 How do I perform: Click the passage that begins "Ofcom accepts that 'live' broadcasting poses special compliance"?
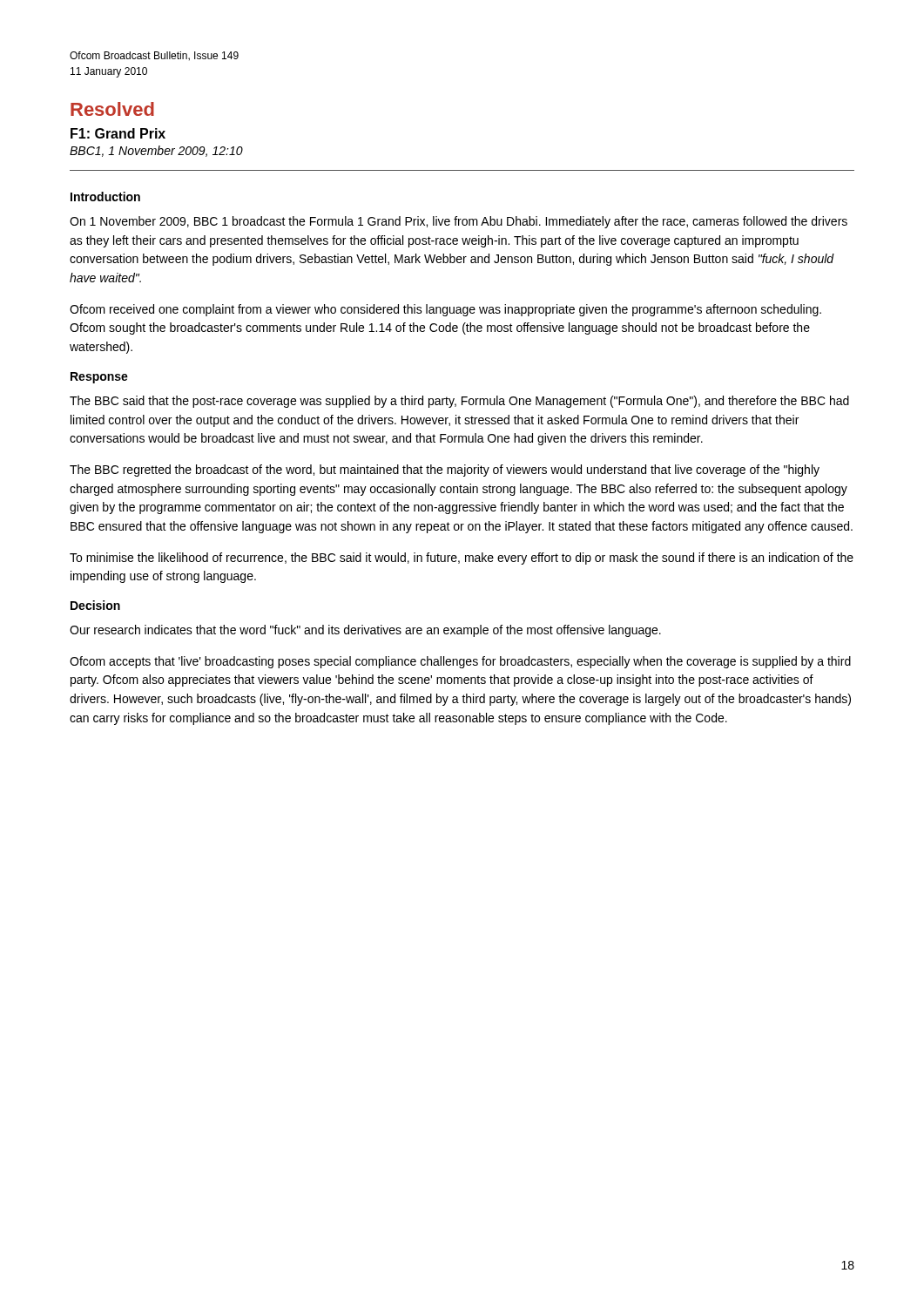tap(461, 689)
